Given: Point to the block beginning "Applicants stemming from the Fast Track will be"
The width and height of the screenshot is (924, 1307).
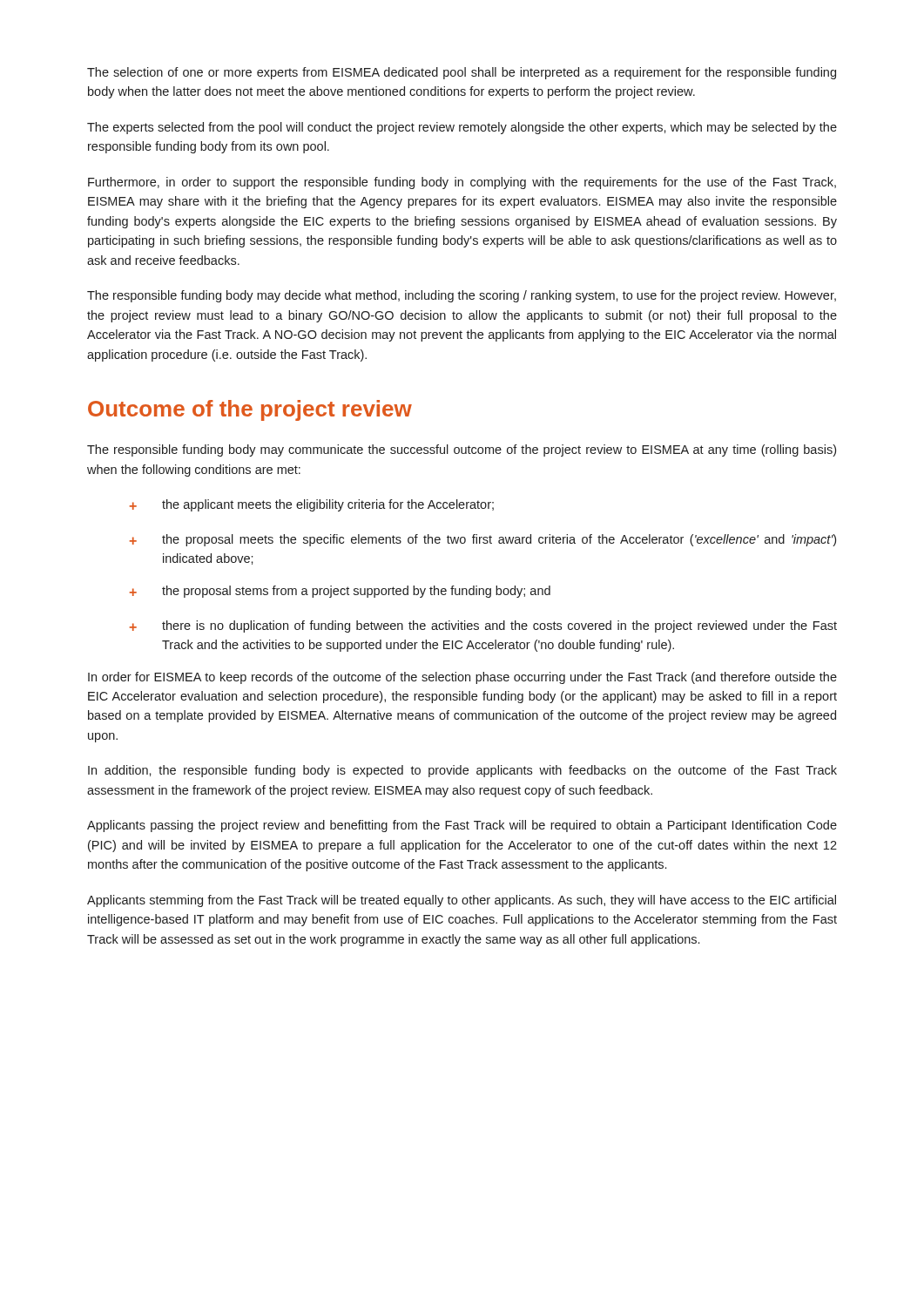Looking at the screenshot, I should pyautogui.click(x=462, y=919).
